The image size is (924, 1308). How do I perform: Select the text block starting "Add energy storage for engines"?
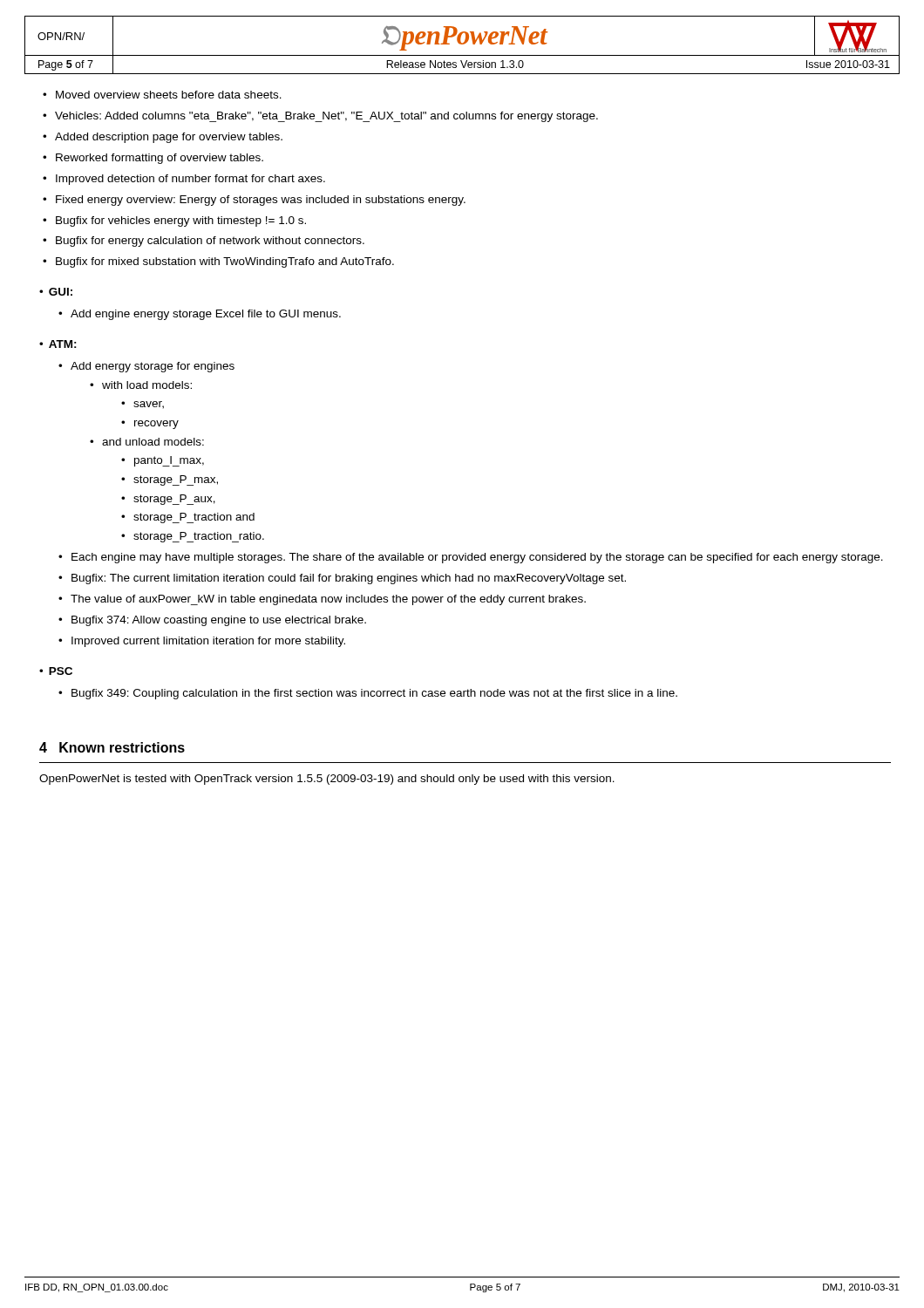coord(153,367)
